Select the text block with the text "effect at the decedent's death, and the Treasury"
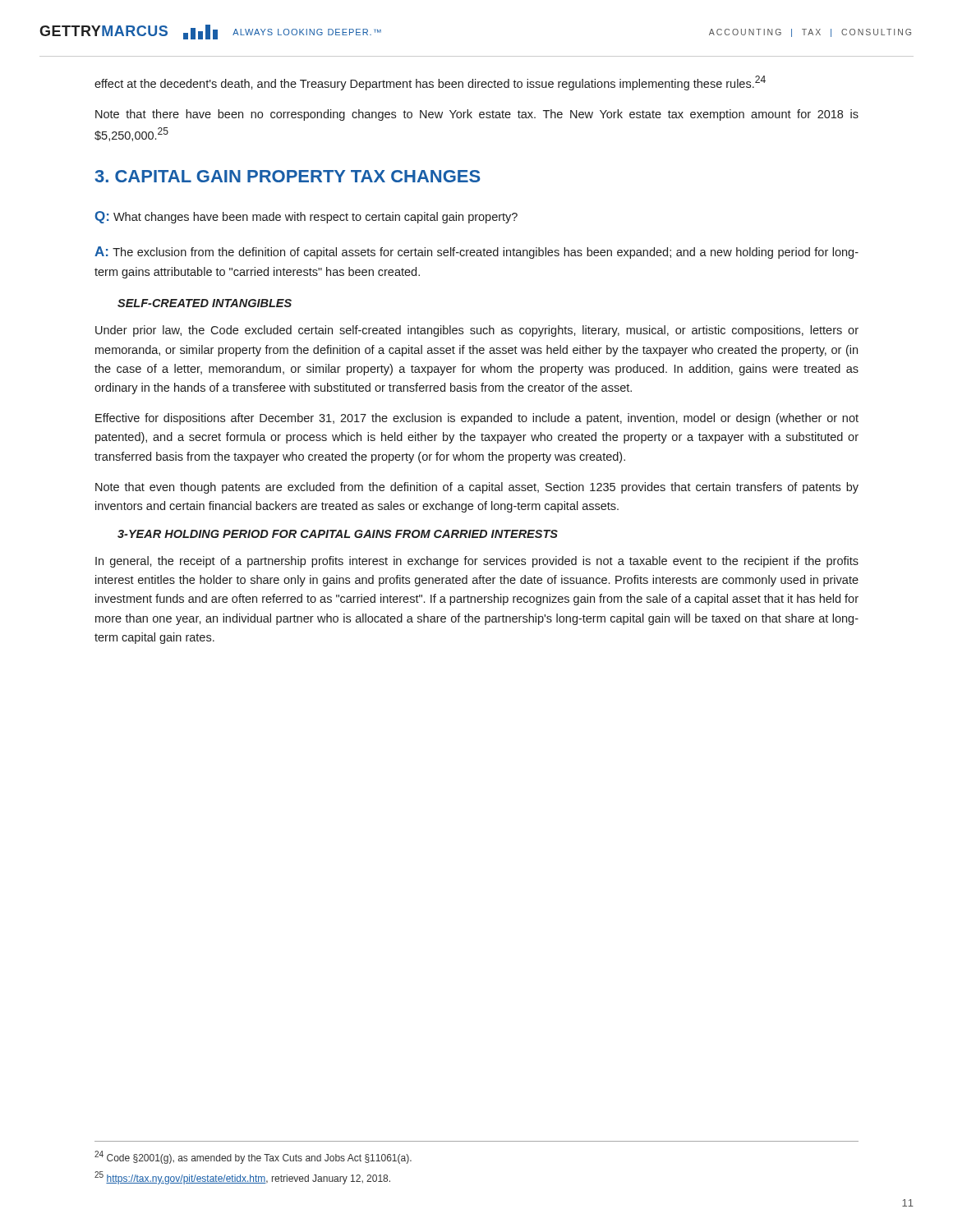Screen dimensions: 1232x953 tap(430, 82)
